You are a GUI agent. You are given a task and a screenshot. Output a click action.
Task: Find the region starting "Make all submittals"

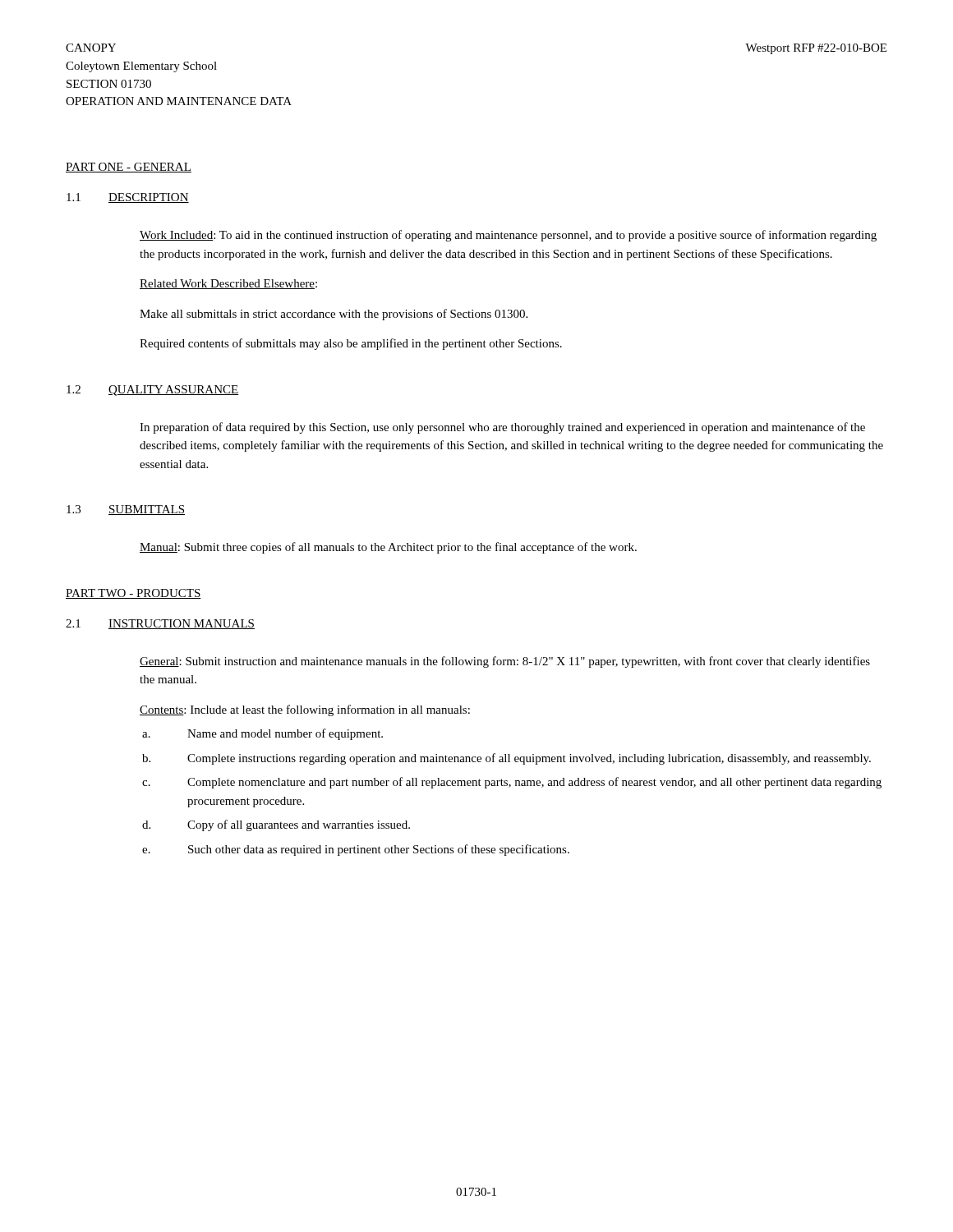point(334,313)
